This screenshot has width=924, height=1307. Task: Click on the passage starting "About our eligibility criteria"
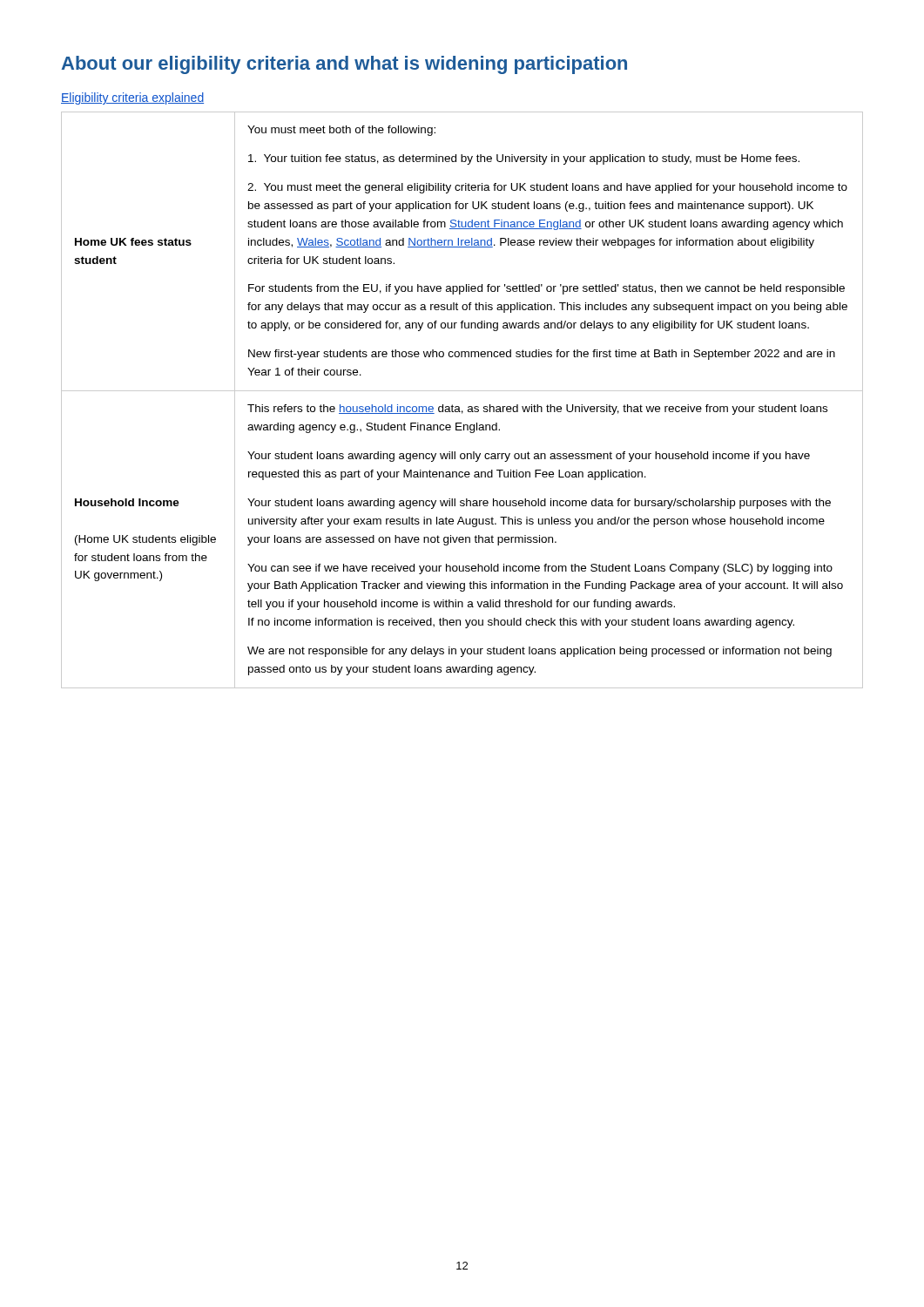(x=345, y=63)
